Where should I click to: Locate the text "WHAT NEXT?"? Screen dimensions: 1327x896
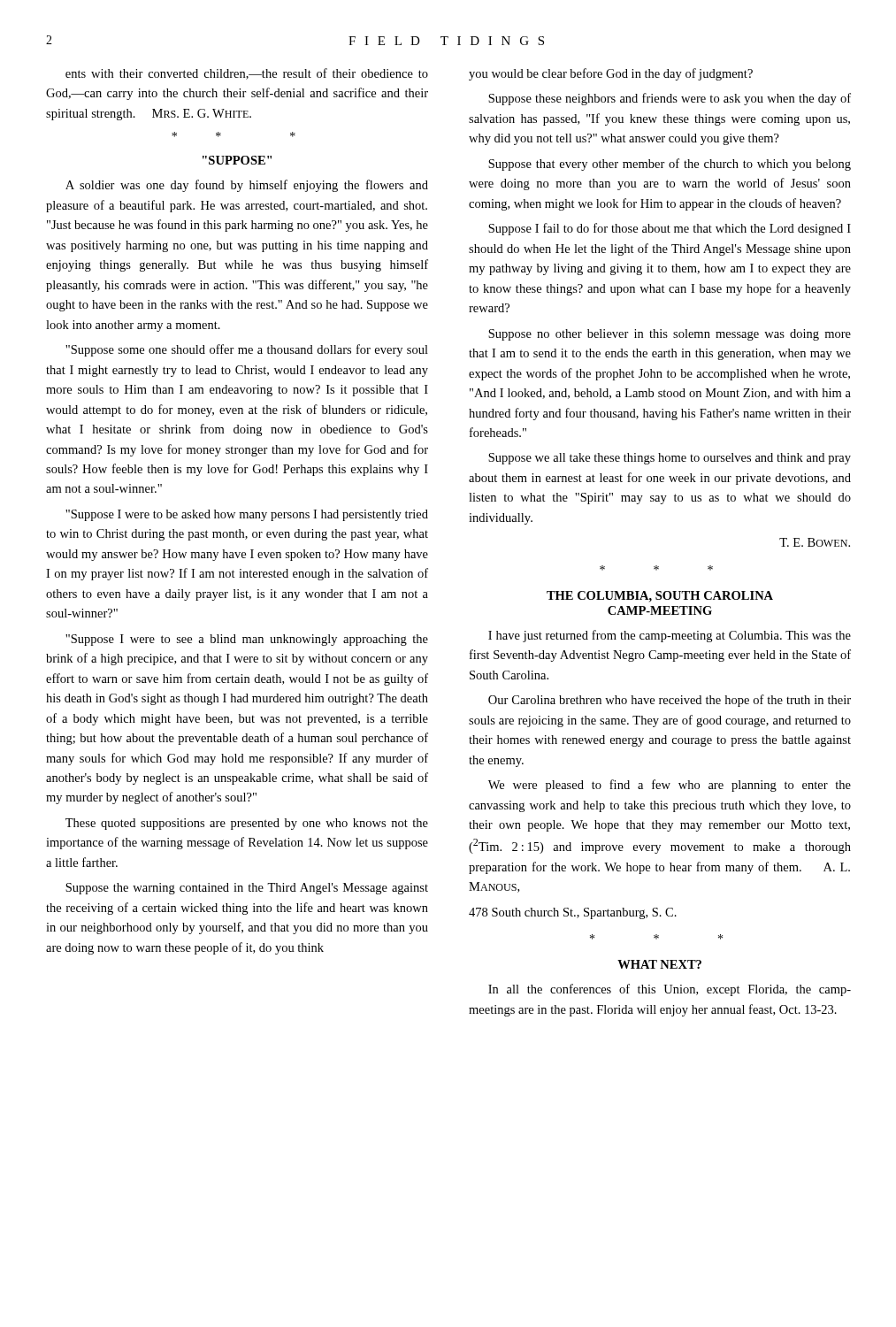click(x=660, y=964)
